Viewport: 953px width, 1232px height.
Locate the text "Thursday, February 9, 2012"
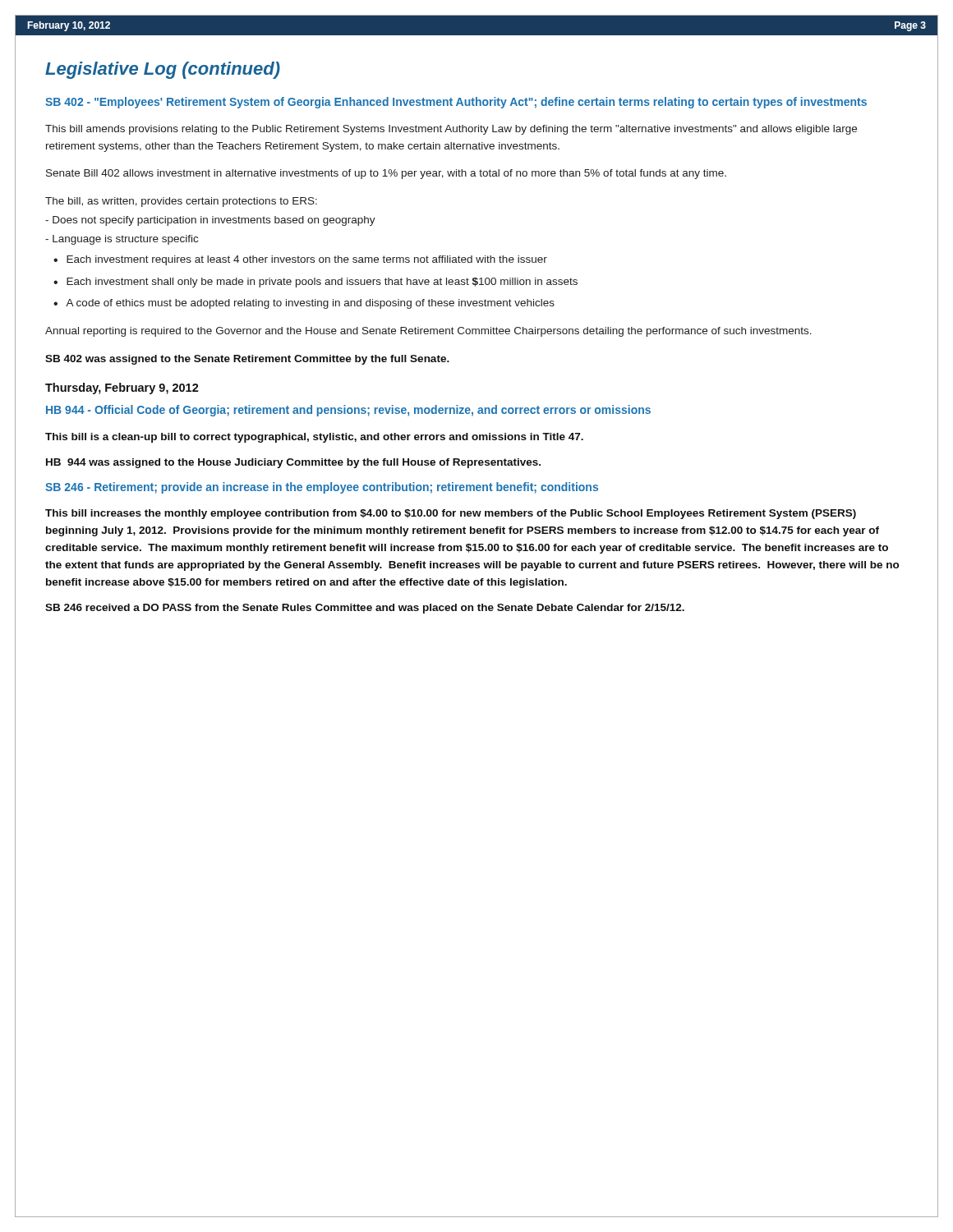point(122,388)
